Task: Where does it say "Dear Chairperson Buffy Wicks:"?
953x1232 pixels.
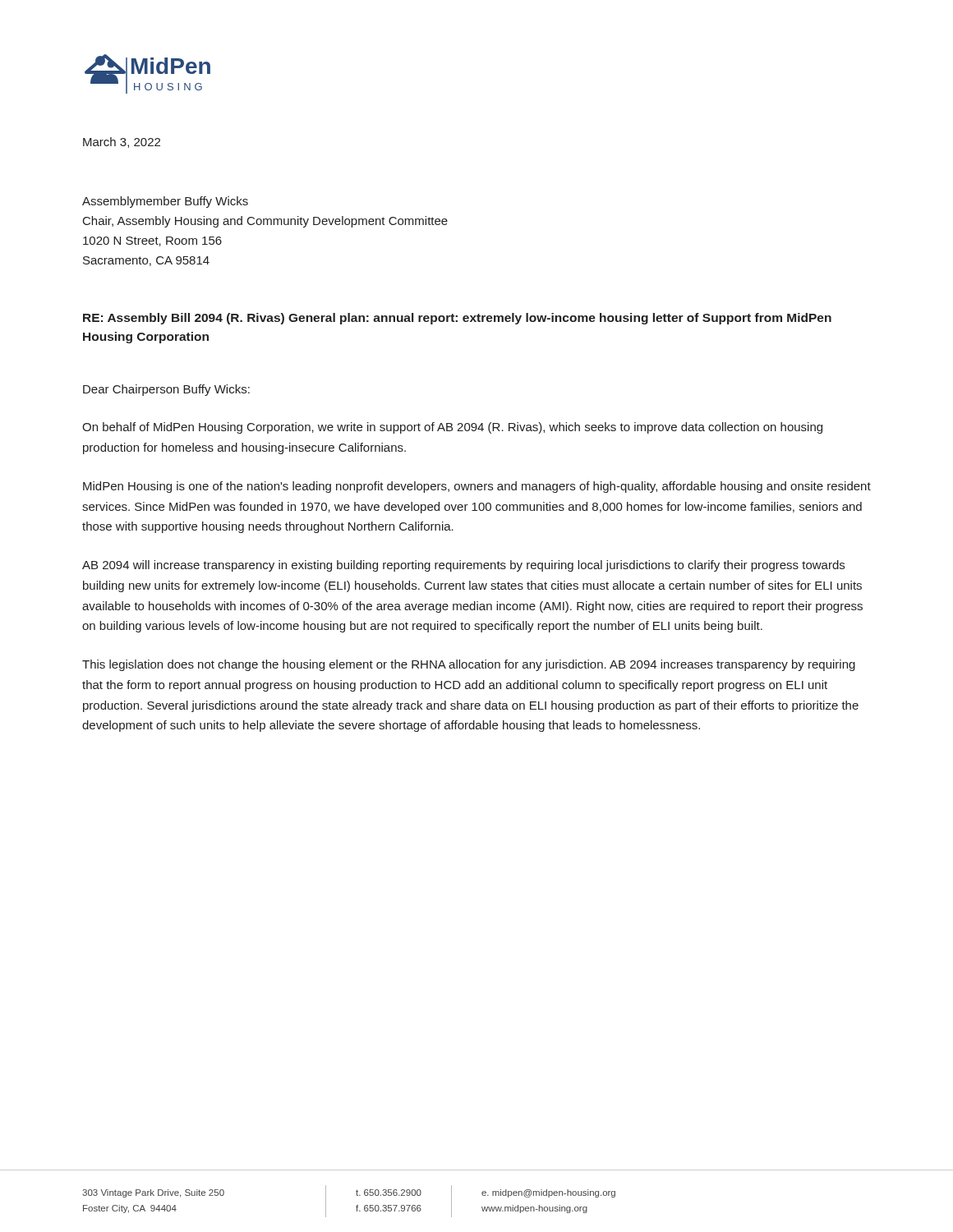Action: tap(166, 389)
